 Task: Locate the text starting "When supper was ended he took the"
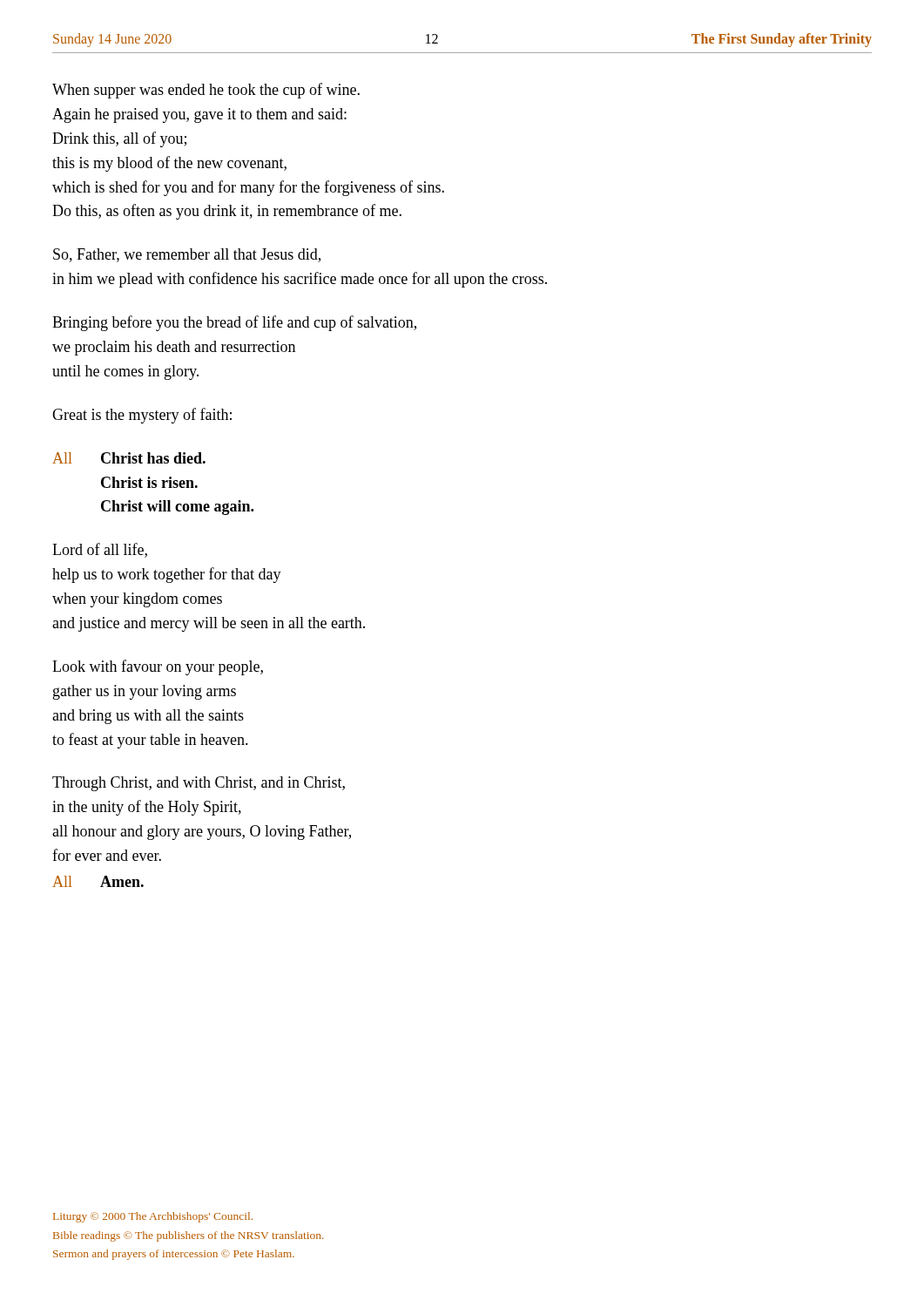[249, 151]
